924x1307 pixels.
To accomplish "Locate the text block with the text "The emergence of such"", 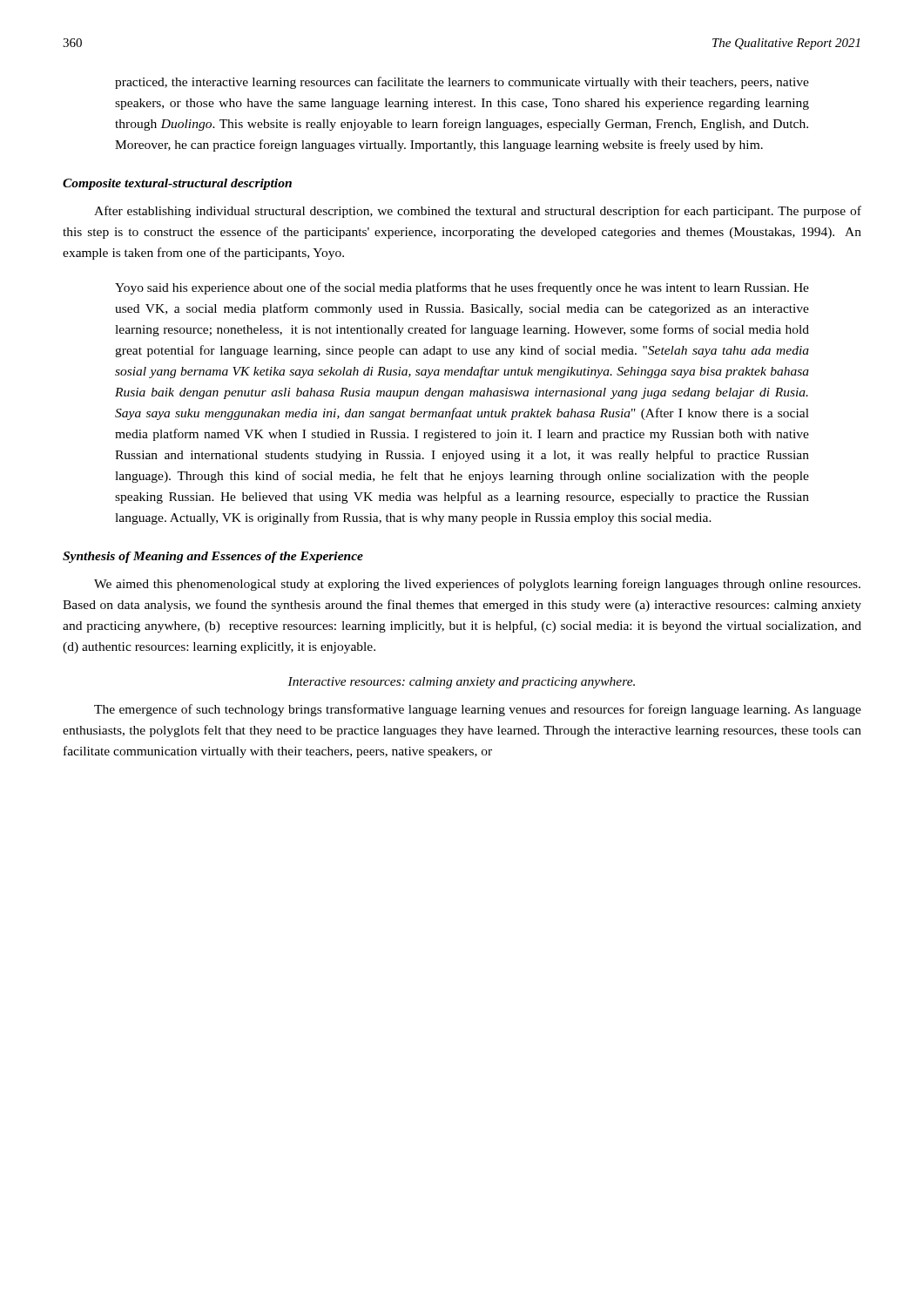I will tap(462, 730).
